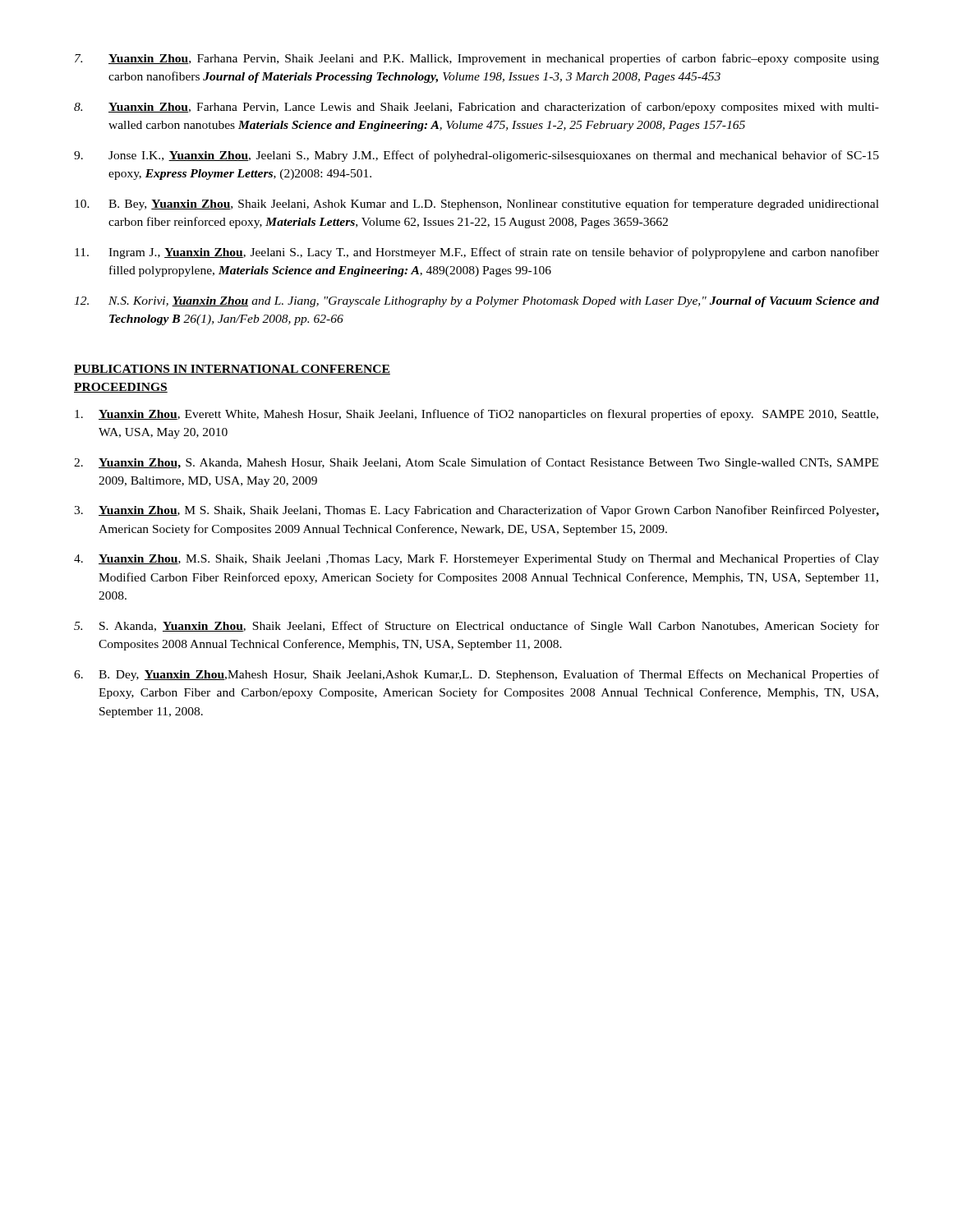The image size is (953, 1232).
Task: Where is the passage that starts "7. Yuanxin Zhou, Farhana Pervin, Shaik Jeelani"?
Action: (x=476, y=68)
